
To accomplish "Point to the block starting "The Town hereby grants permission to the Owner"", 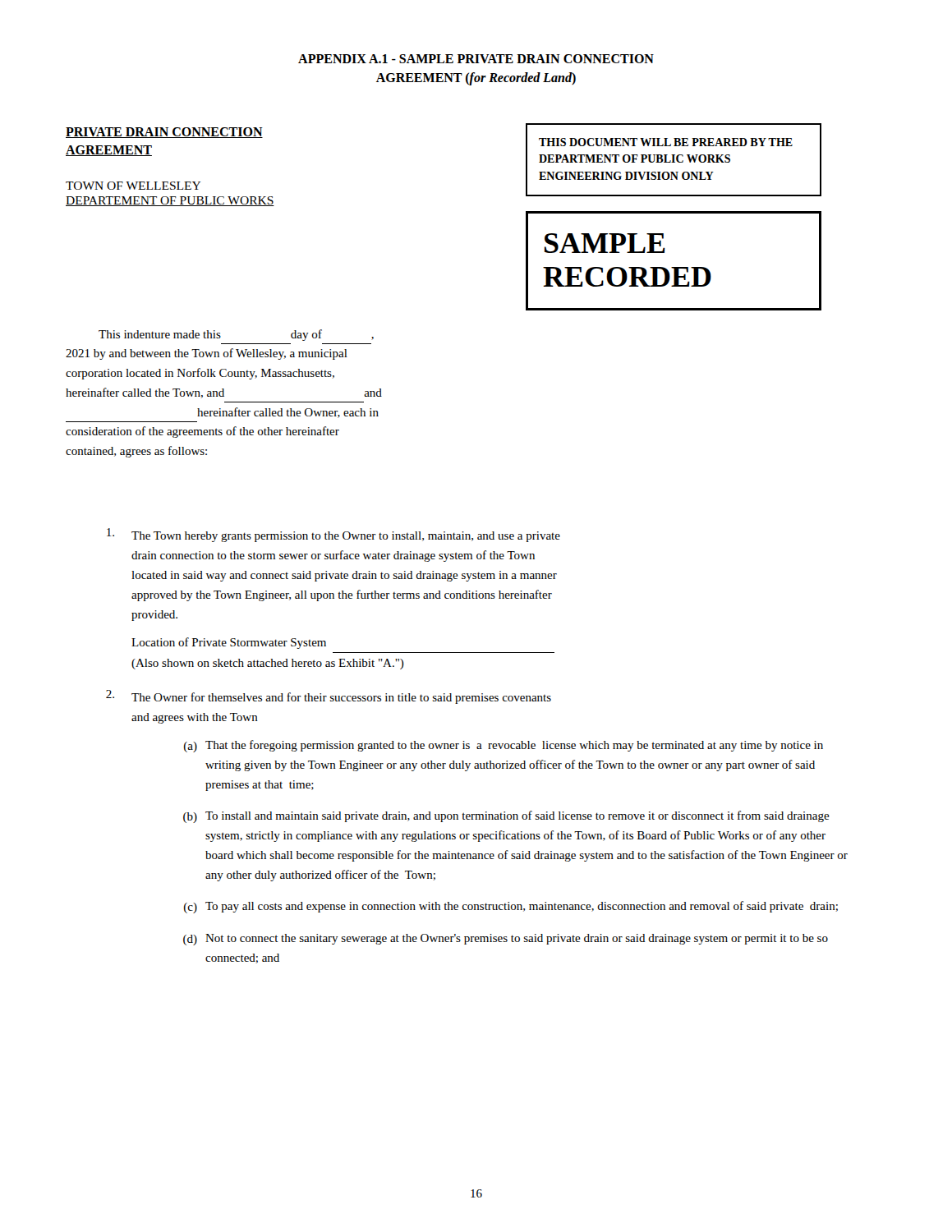I will (x=460, y=599).
